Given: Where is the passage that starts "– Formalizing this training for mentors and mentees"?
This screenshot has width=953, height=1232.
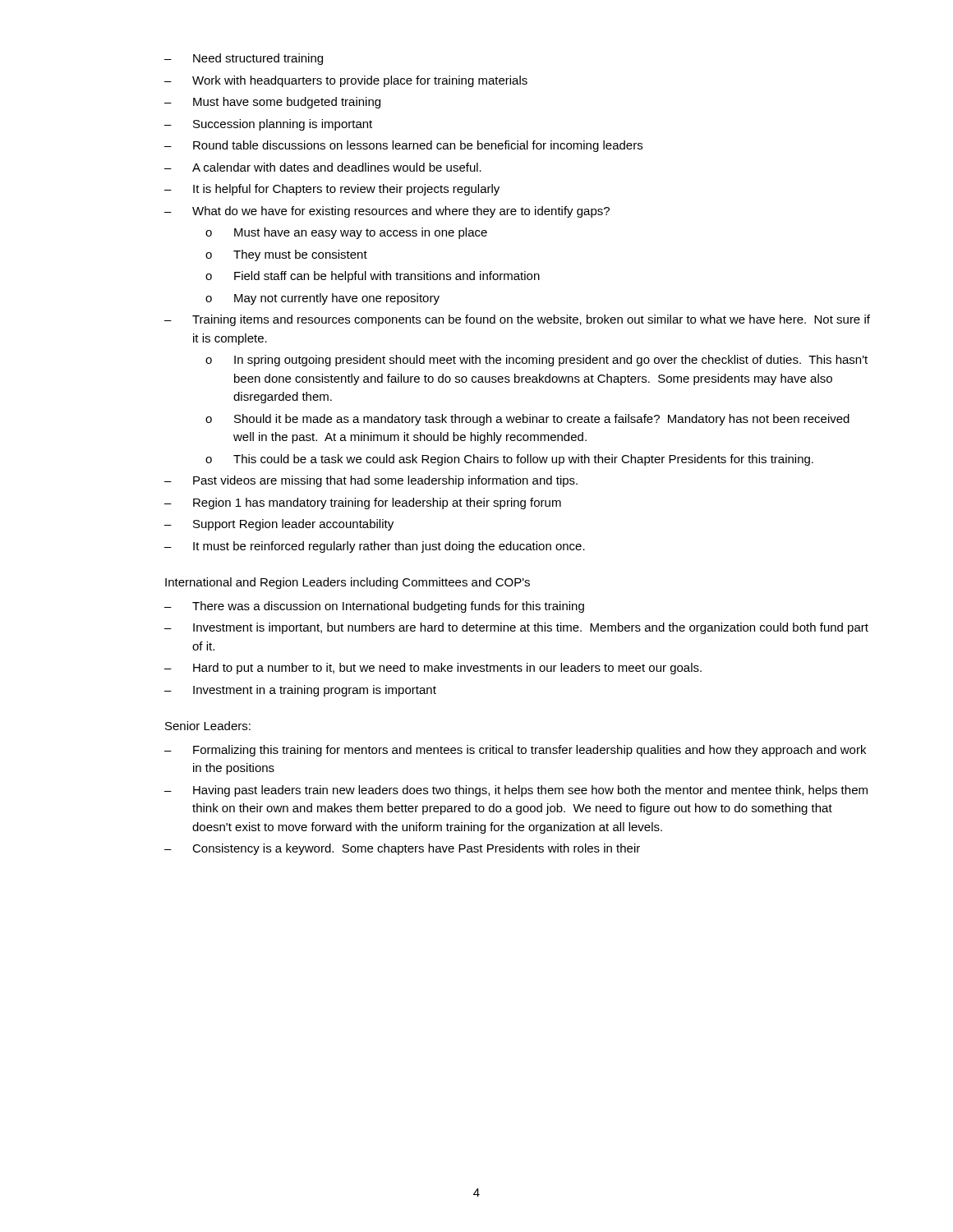Looking at the screenshot, I should 518,759.
